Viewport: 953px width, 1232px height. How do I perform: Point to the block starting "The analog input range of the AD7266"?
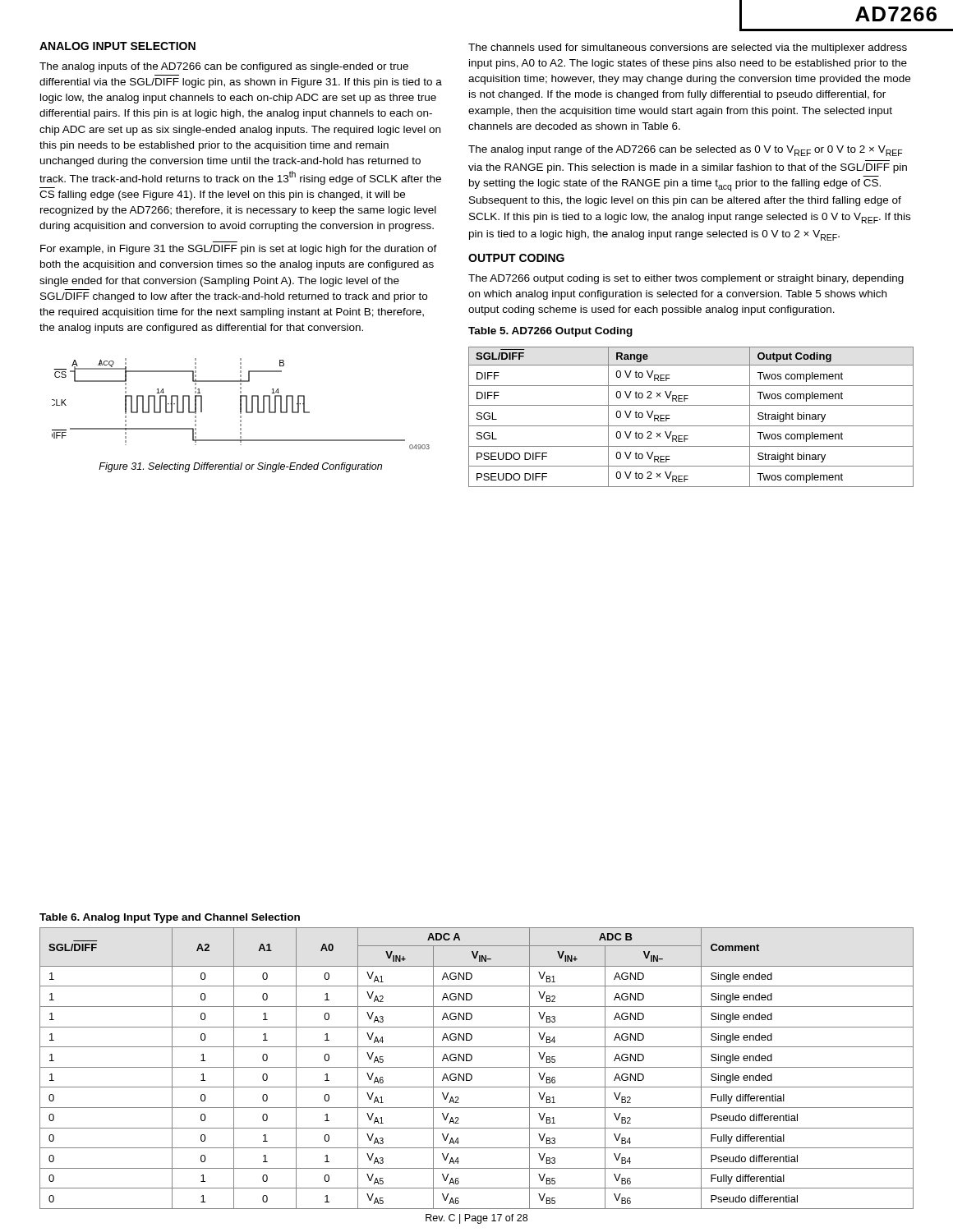[691, 192]
